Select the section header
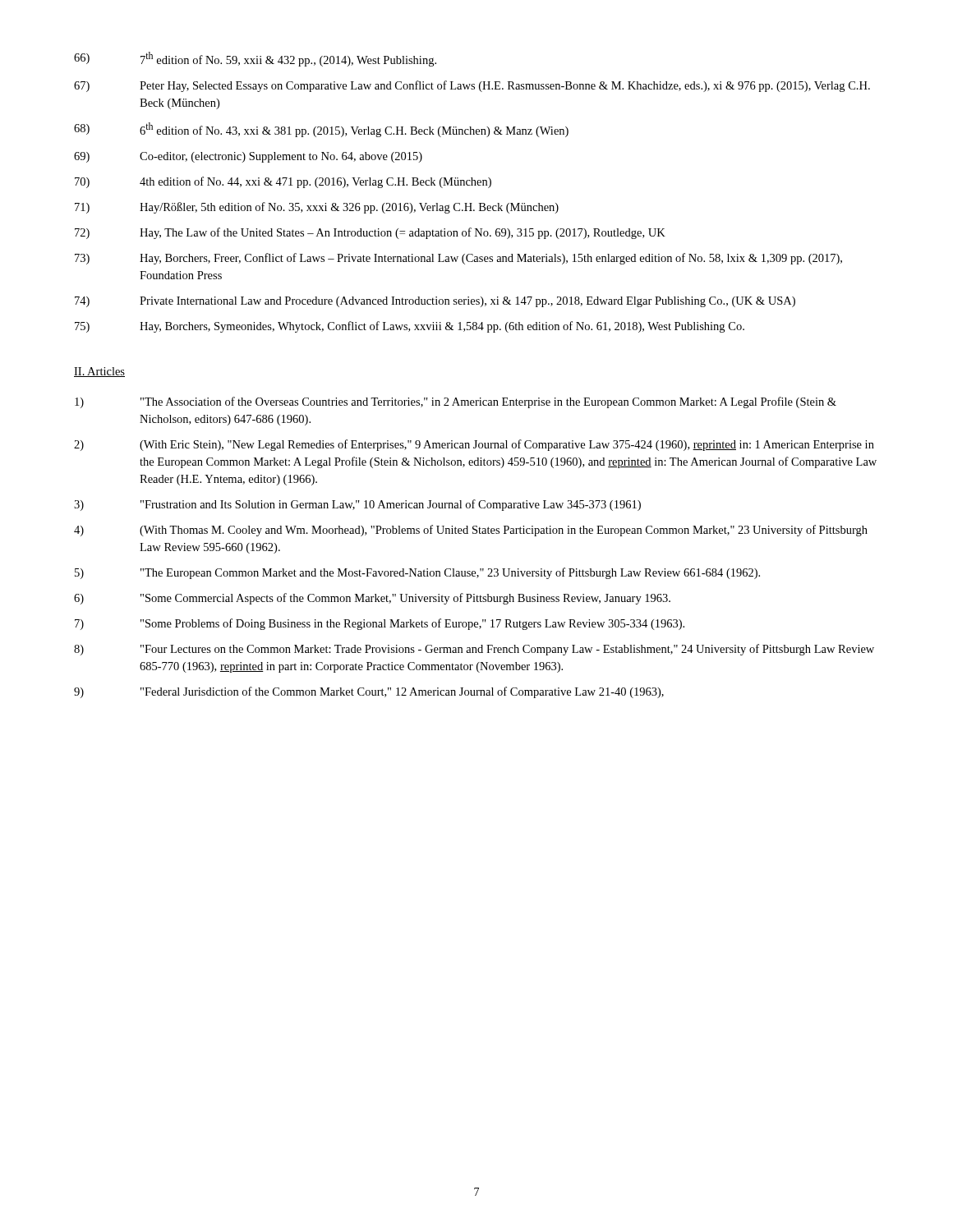The width and height of the screenshot is (953, 1232). (x=99, y=371)
